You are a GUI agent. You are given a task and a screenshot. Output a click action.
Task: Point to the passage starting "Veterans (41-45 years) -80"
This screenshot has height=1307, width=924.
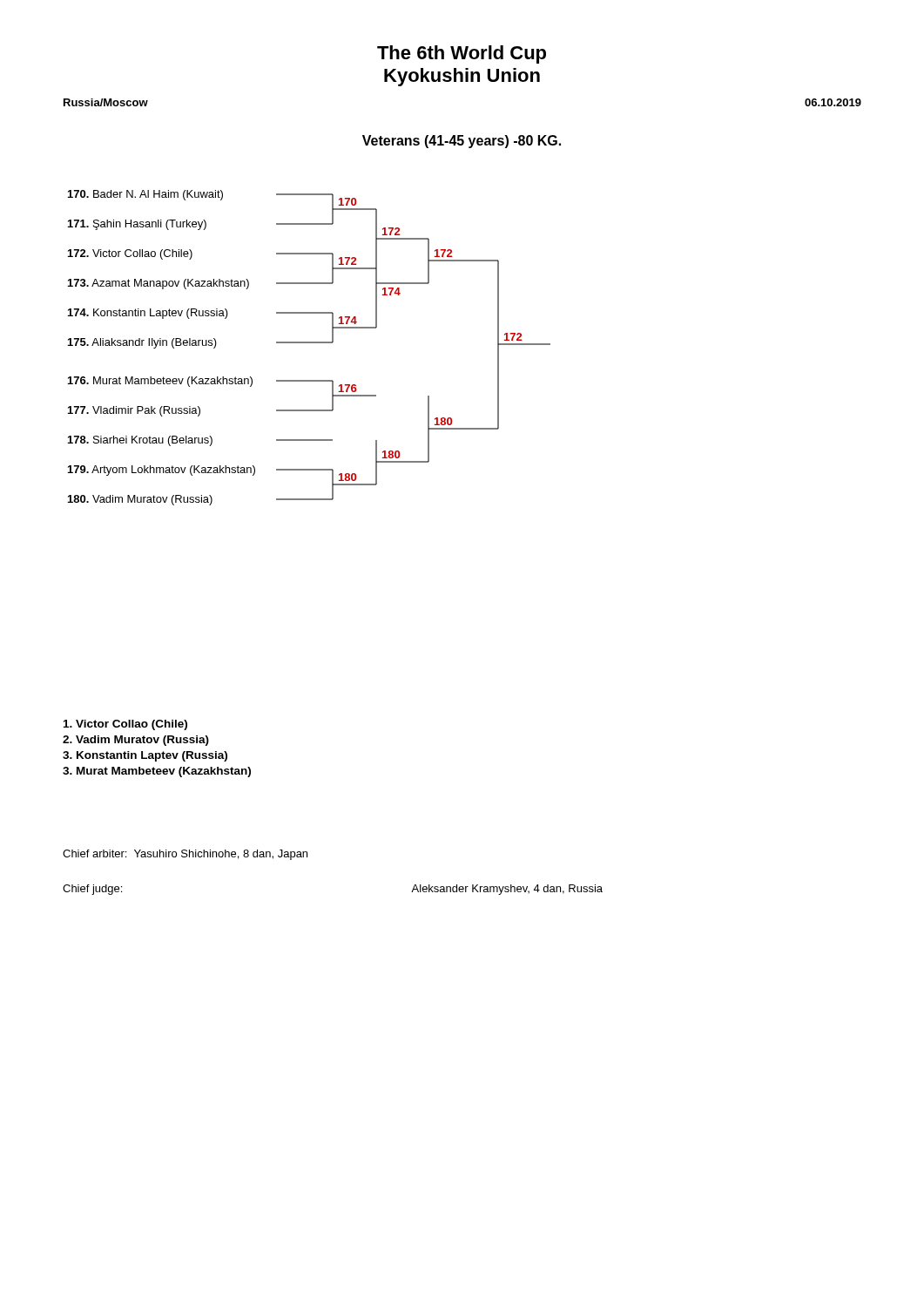462,141
